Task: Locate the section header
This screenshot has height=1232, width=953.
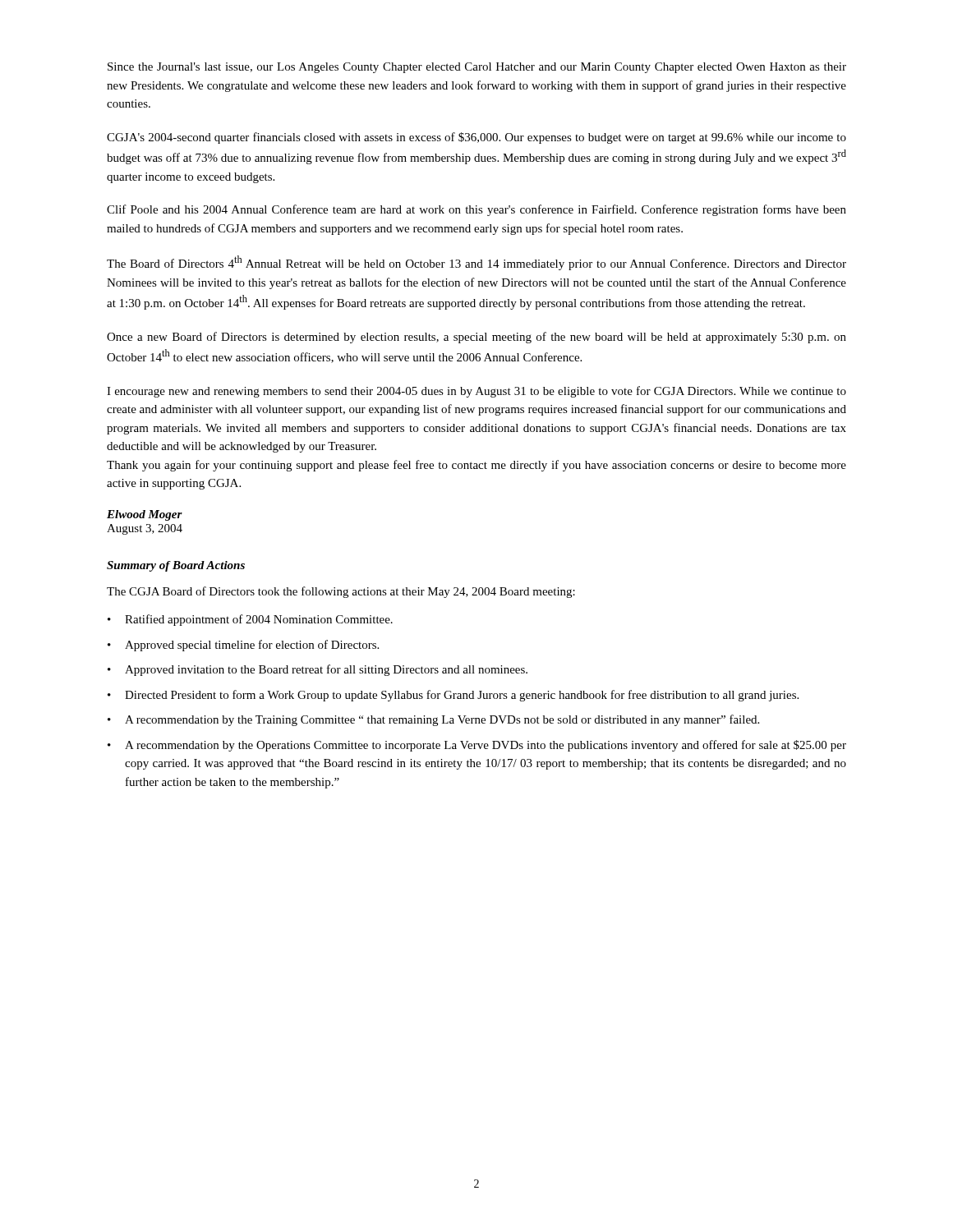Action: tap(176, 565)
